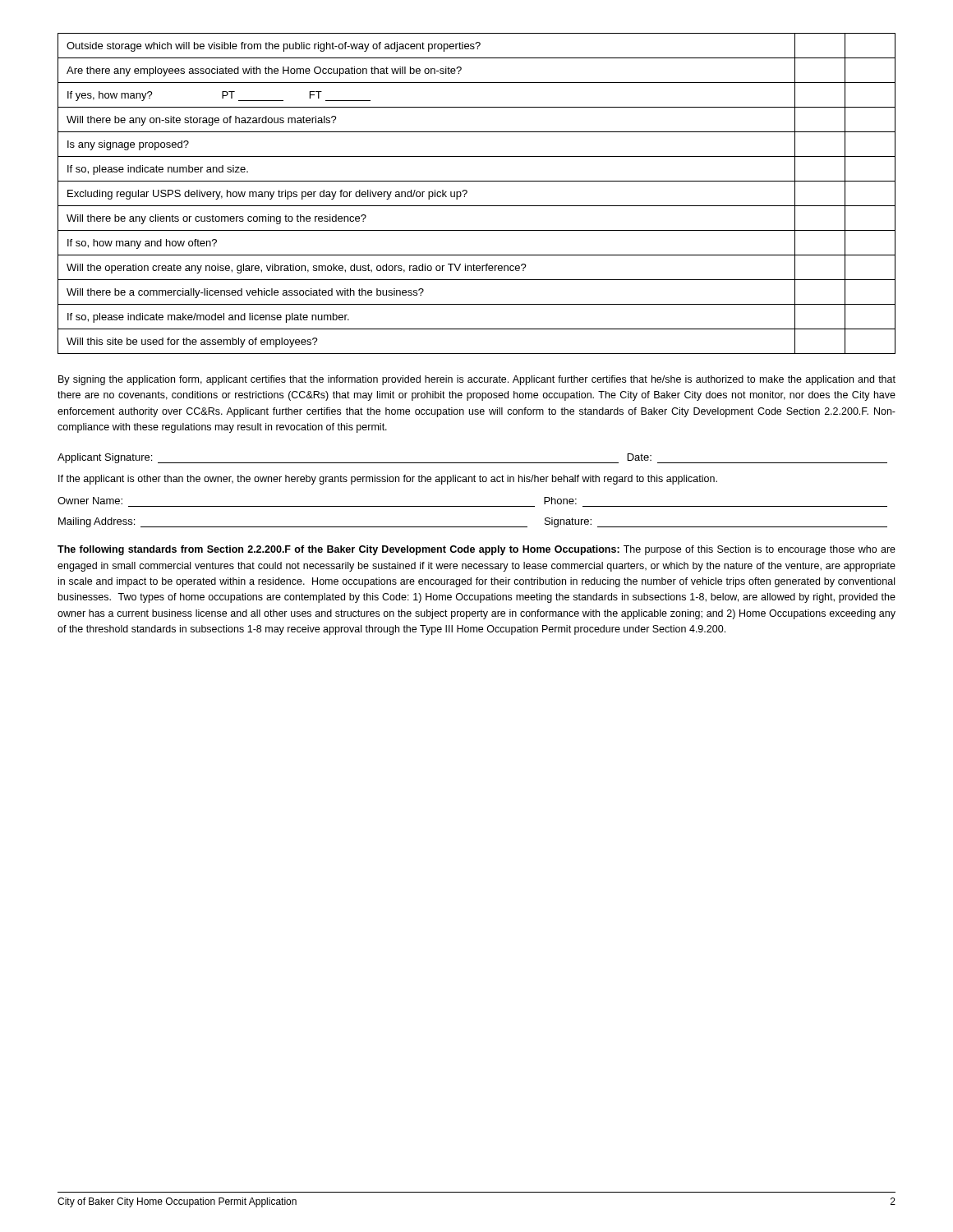Locate the text with the text "Owner Name: Phone:"

476,501
